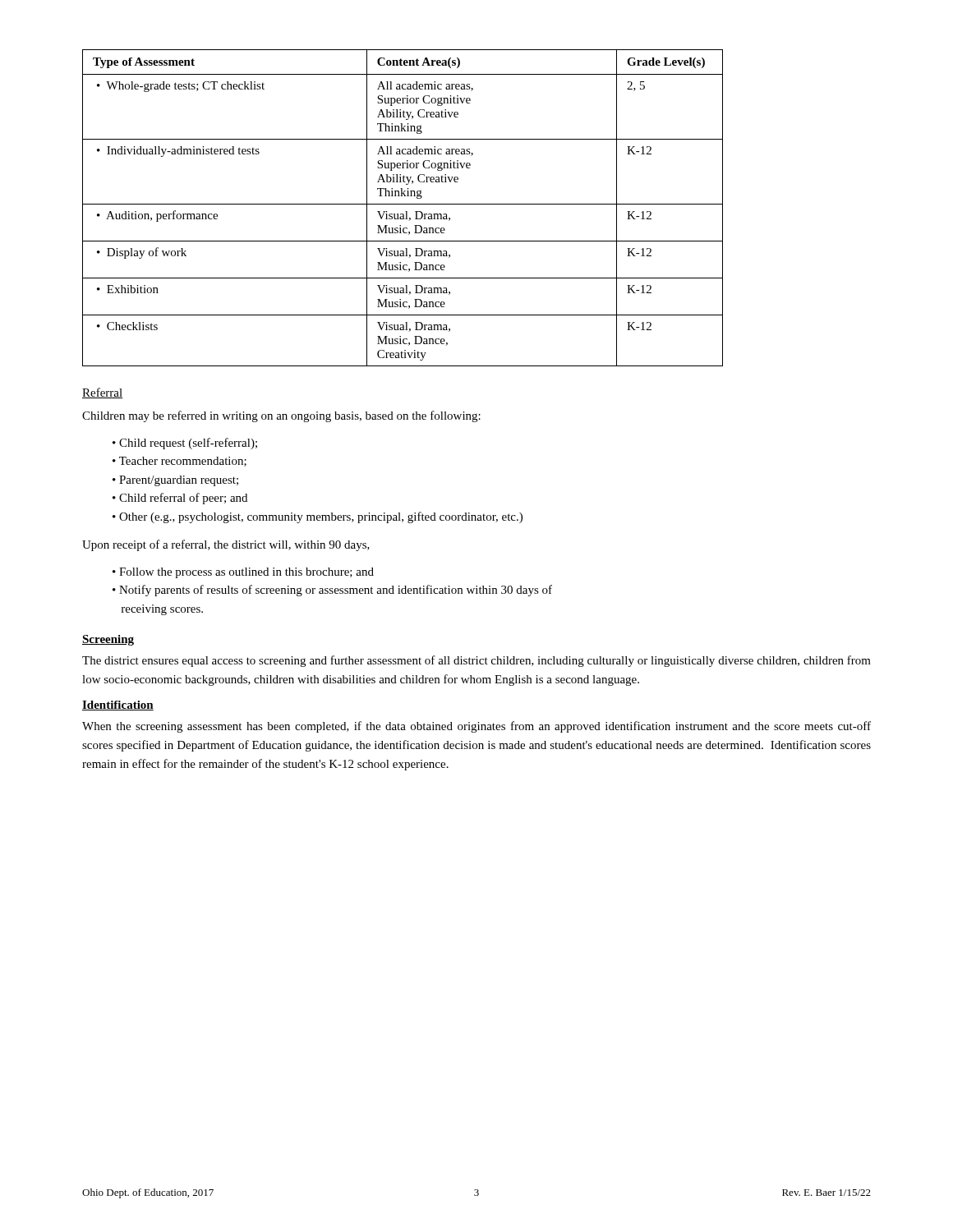Screen dimensions: 1232x953
Task: Point to the block beginning "• Follow the process as outlined"
Action: coord(243,571)
